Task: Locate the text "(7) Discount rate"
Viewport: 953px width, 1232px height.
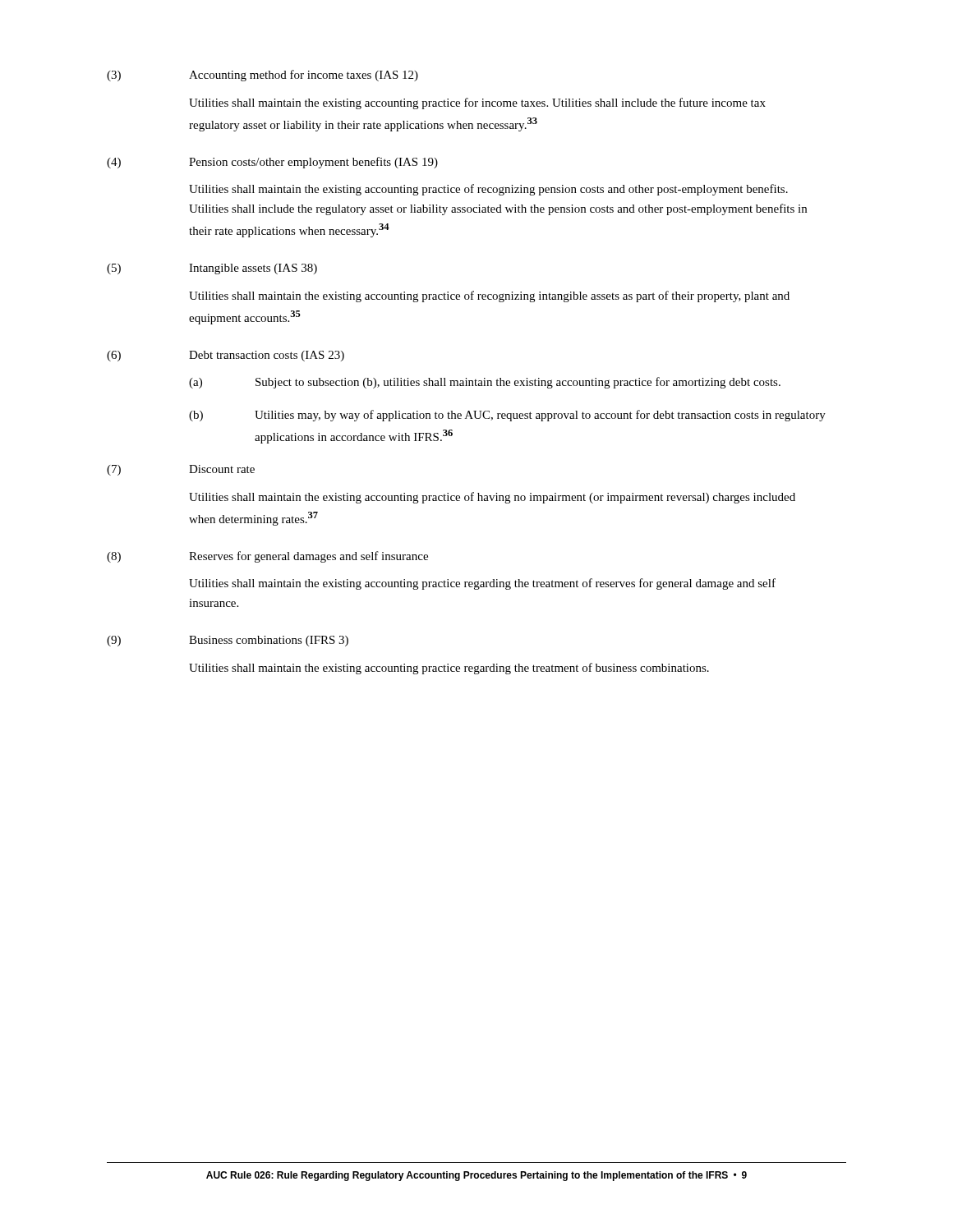Action: (114, 470)
